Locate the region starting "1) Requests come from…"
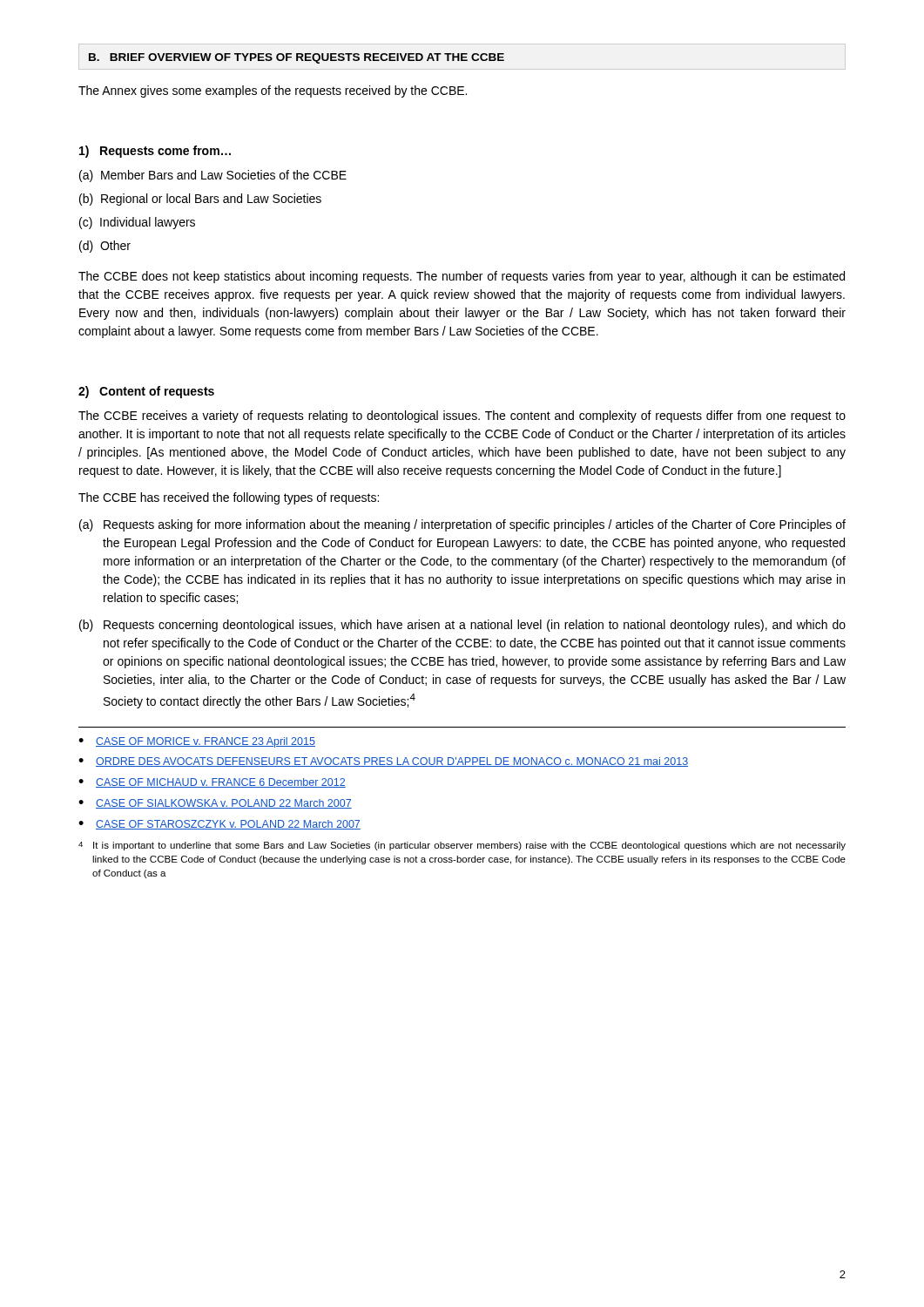Screen dimensions: 1307x924 (155, 151)
